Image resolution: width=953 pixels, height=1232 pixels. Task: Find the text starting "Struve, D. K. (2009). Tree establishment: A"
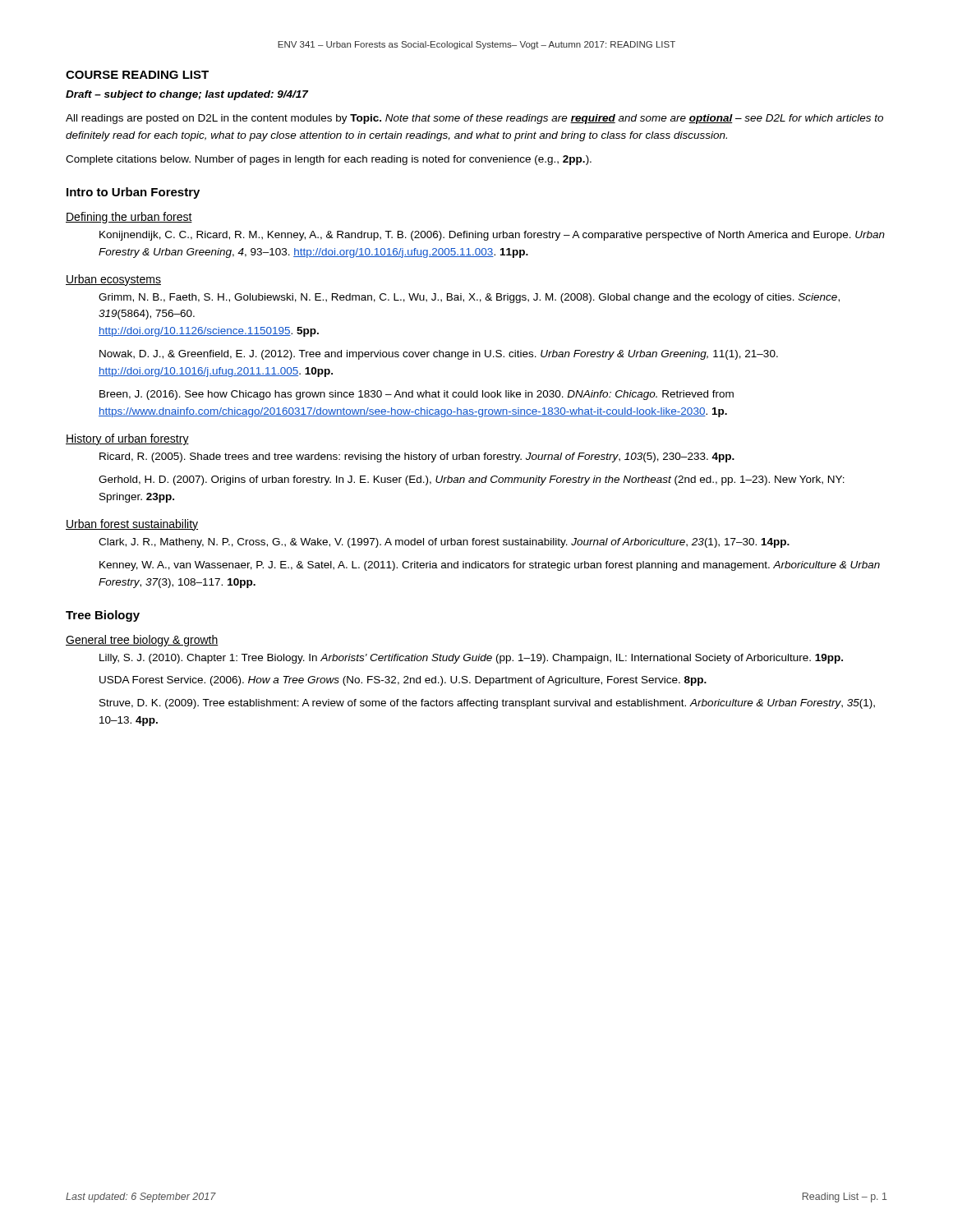tap(487, 712)
